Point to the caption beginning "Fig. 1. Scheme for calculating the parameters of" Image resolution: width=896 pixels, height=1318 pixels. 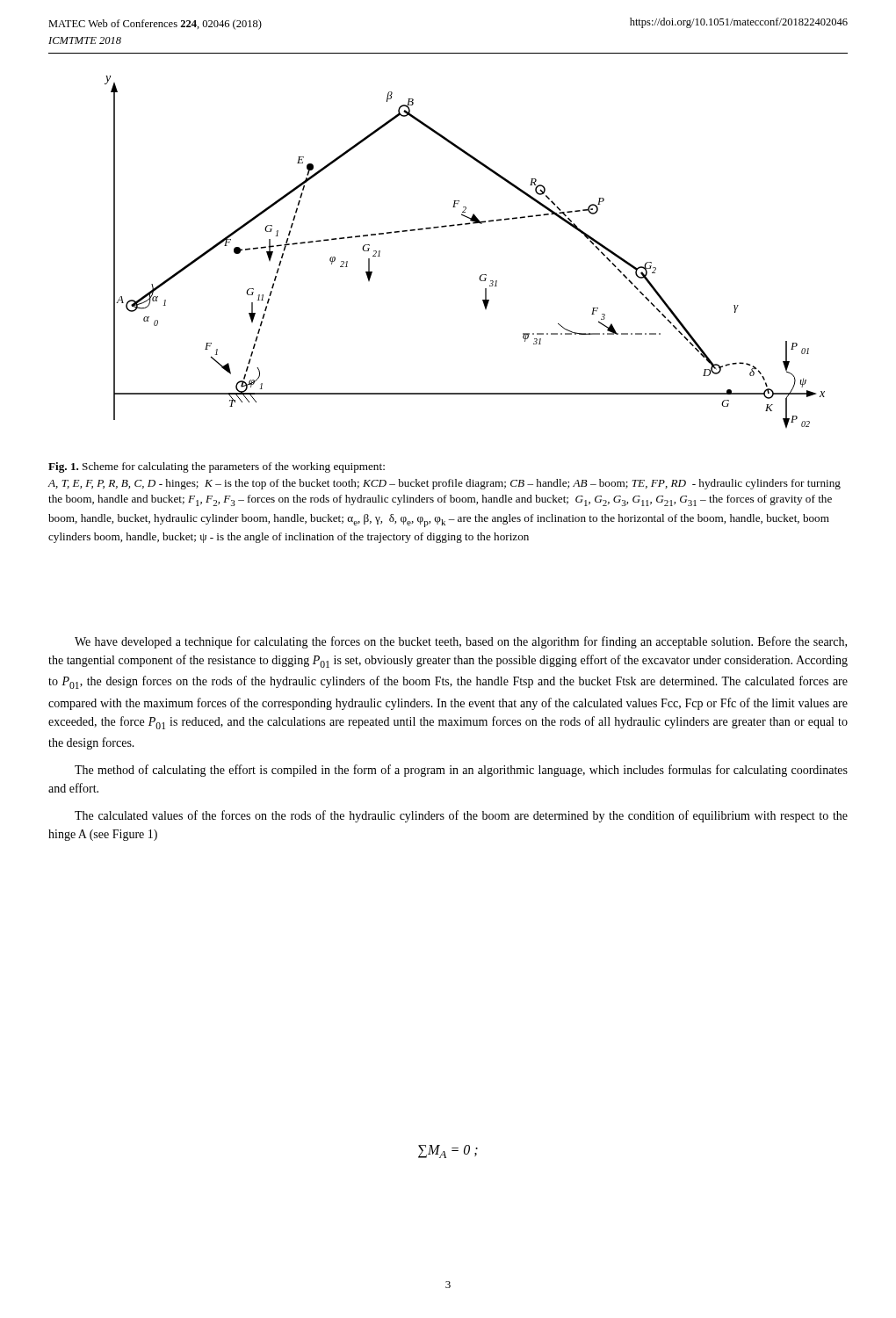pos(444,501)
